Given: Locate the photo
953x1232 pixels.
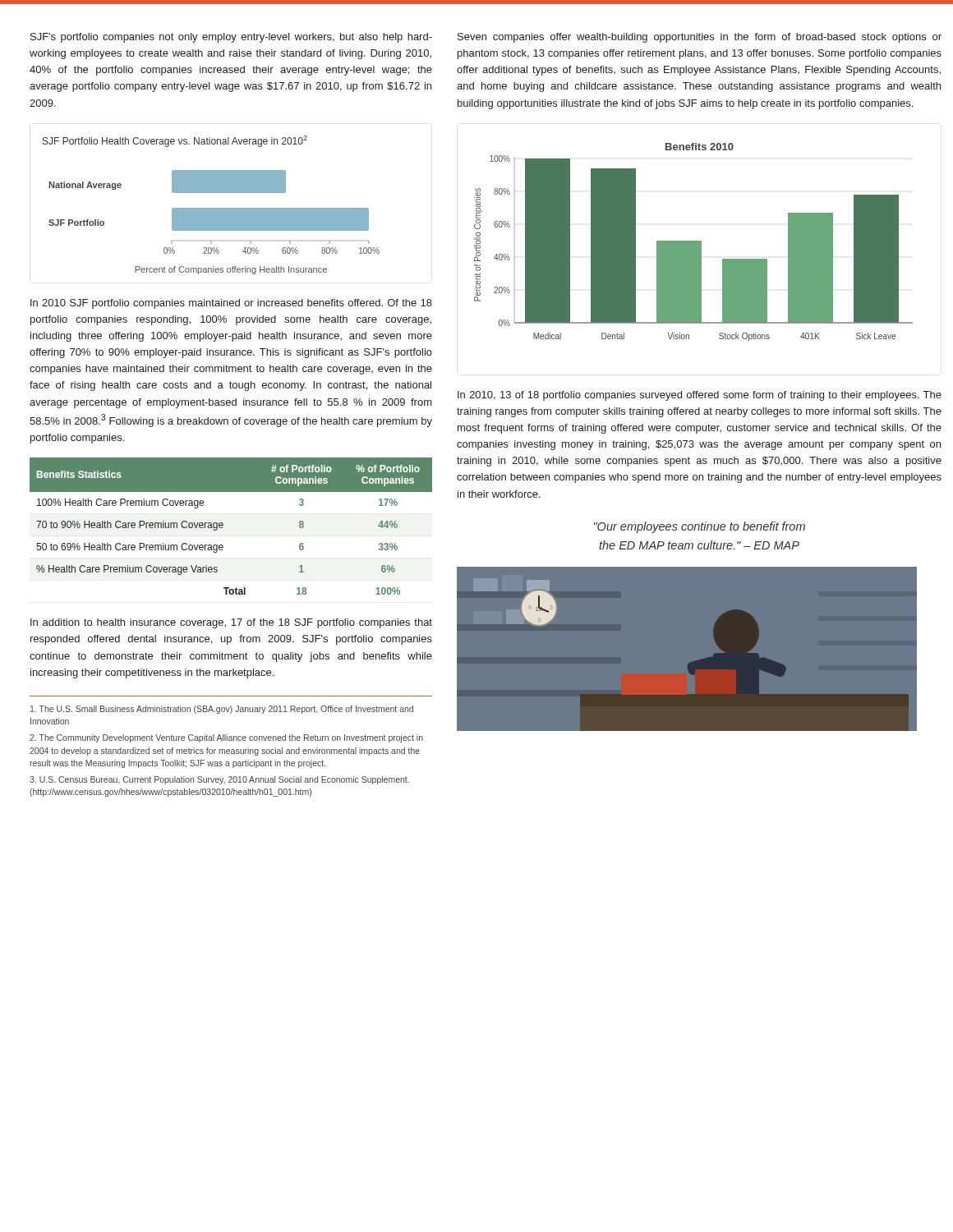Looking at the screenshot, I should pos(699,650).
